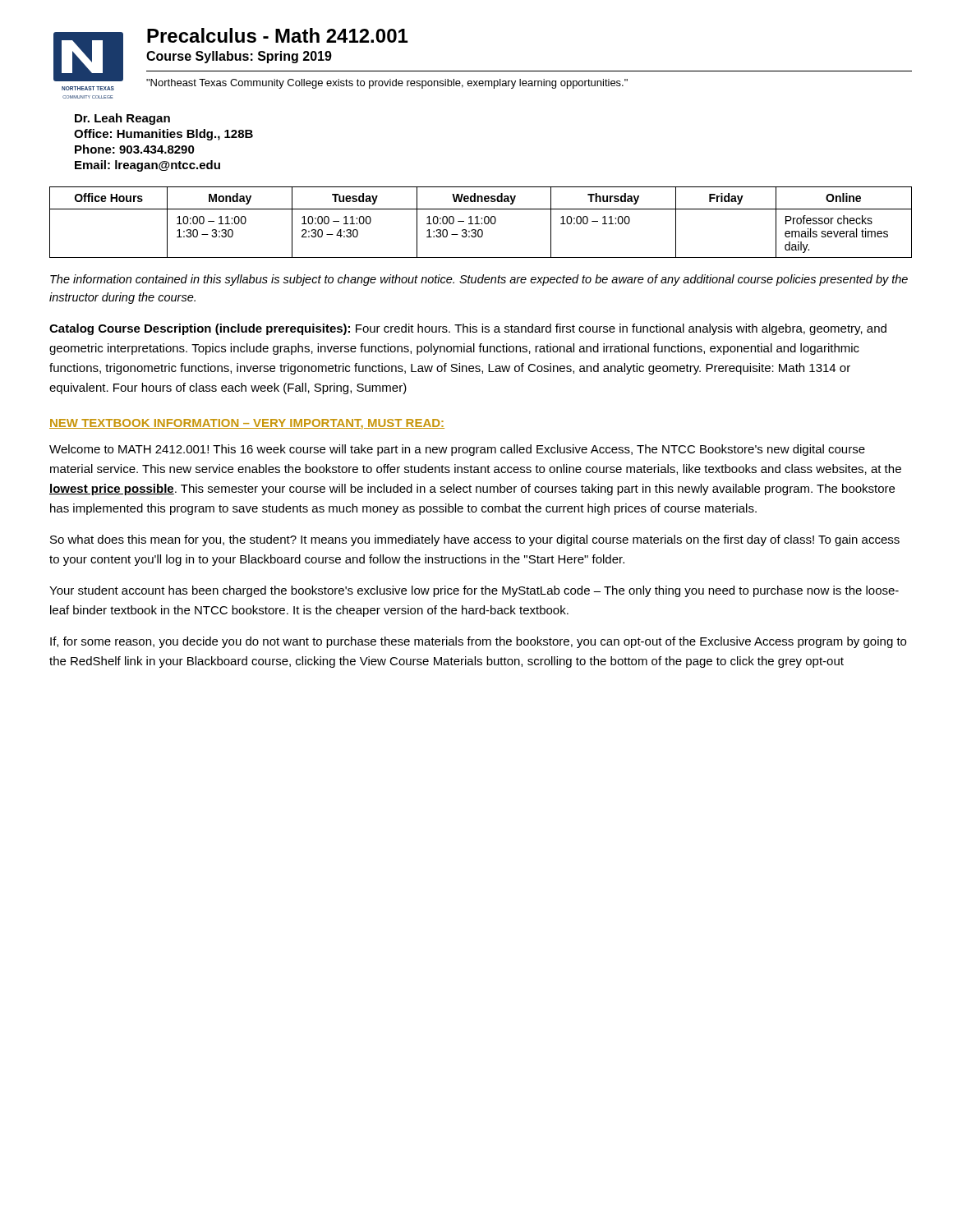Where is the section header that starts "Course Syllabus: Spring"?
The image size is (953, 1232).
coord(239,57)
